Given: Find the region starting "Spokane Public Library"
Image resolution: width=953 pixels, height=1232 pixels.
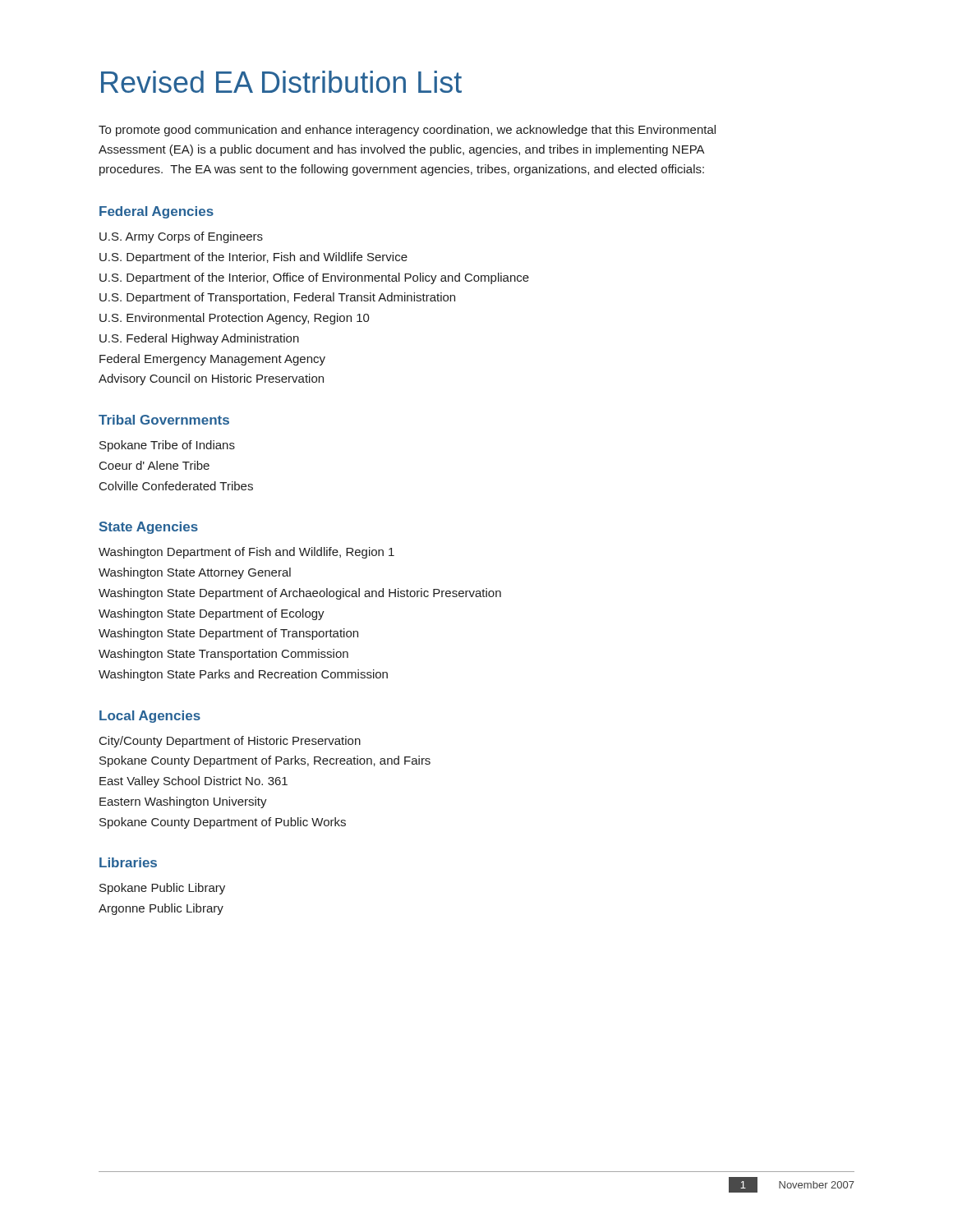Looking at the screenshot, I should point(162,889).
